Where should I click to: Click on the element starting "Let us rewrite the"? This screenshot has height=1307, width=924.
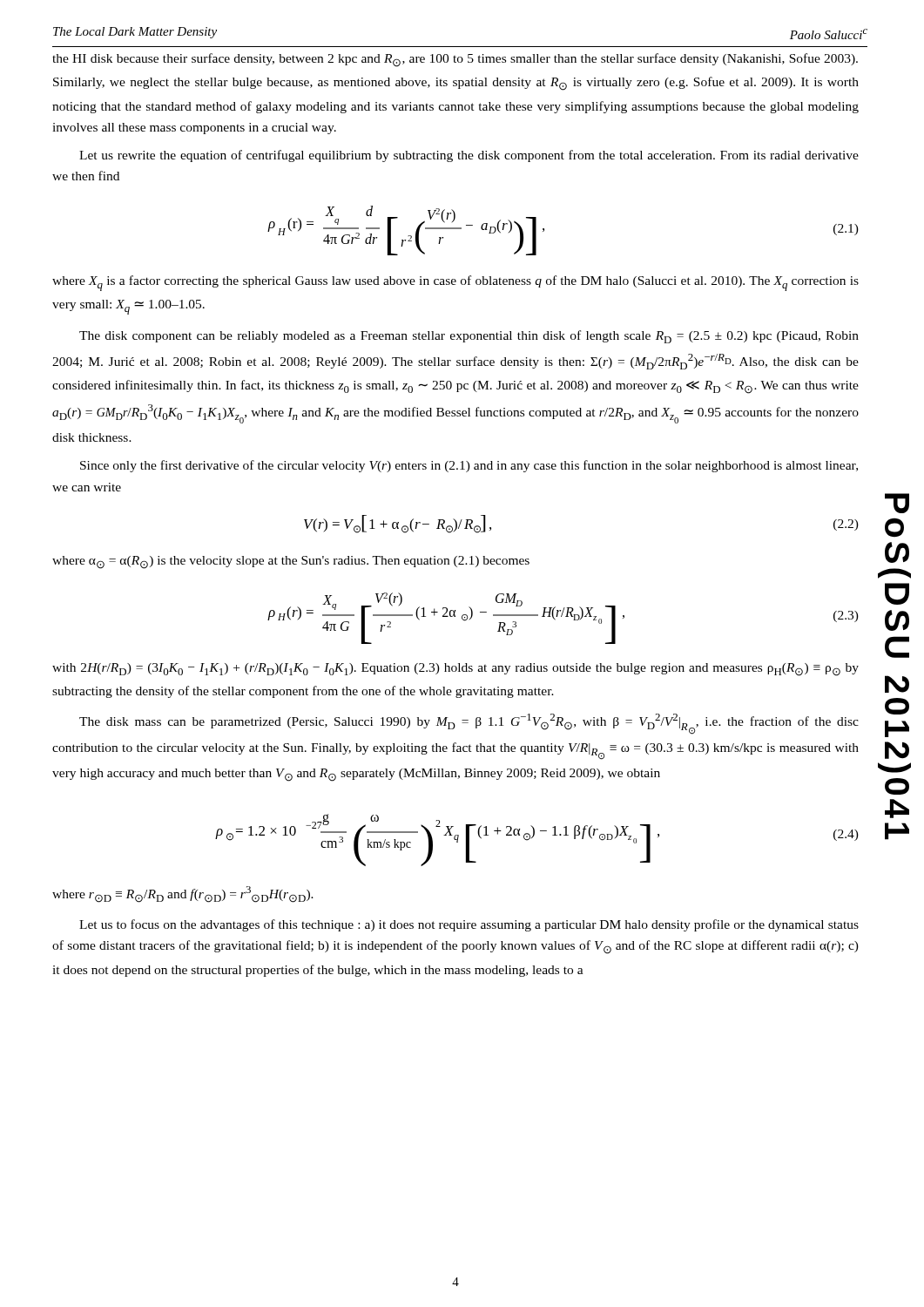pos(455,165)
